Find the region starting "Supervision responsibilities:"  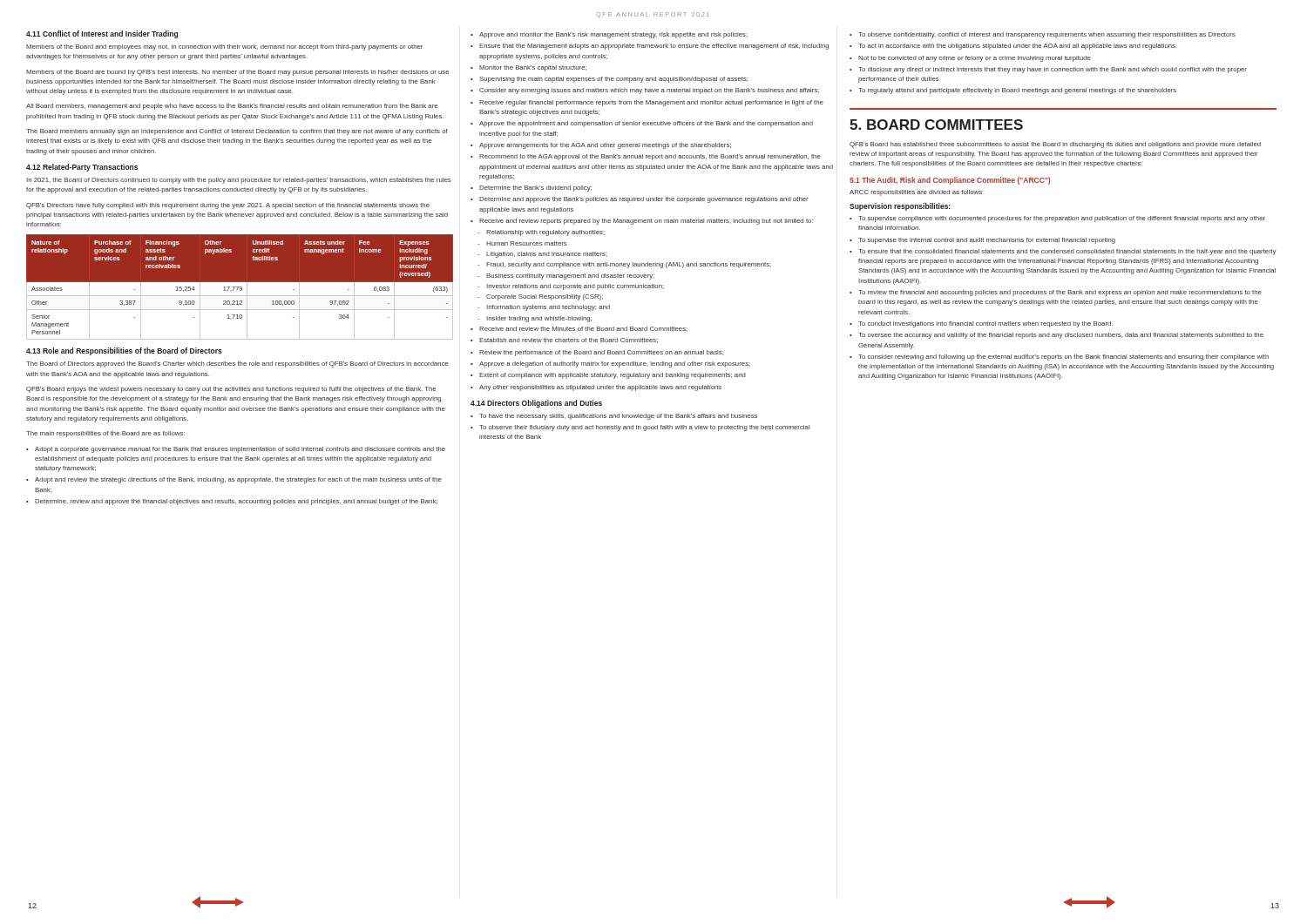900,206
